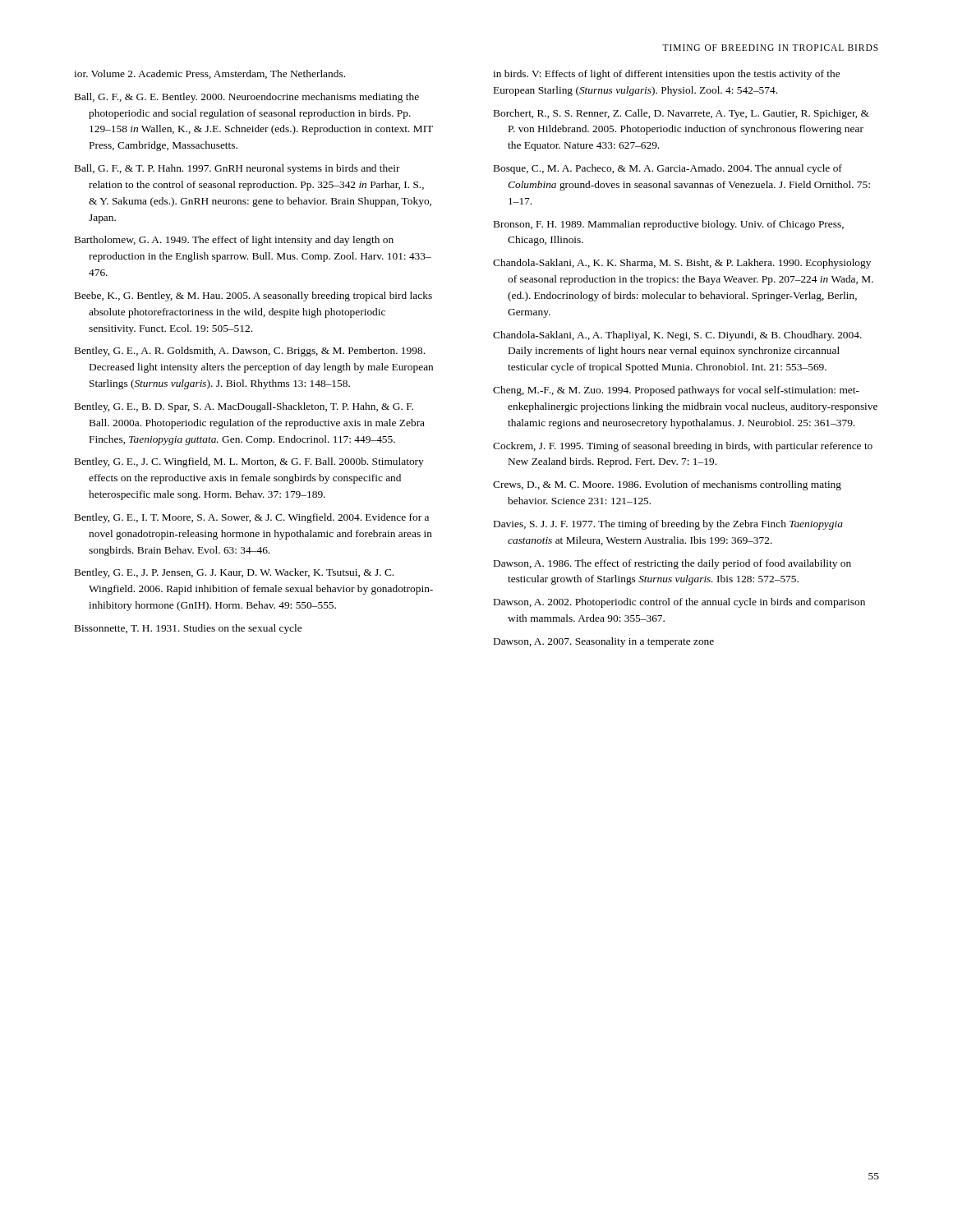The height and width of the screenshot is (1232, 953).
Task: Select the text block starting "Bentley, G. E., I. T."
Action: coord(253,533)
